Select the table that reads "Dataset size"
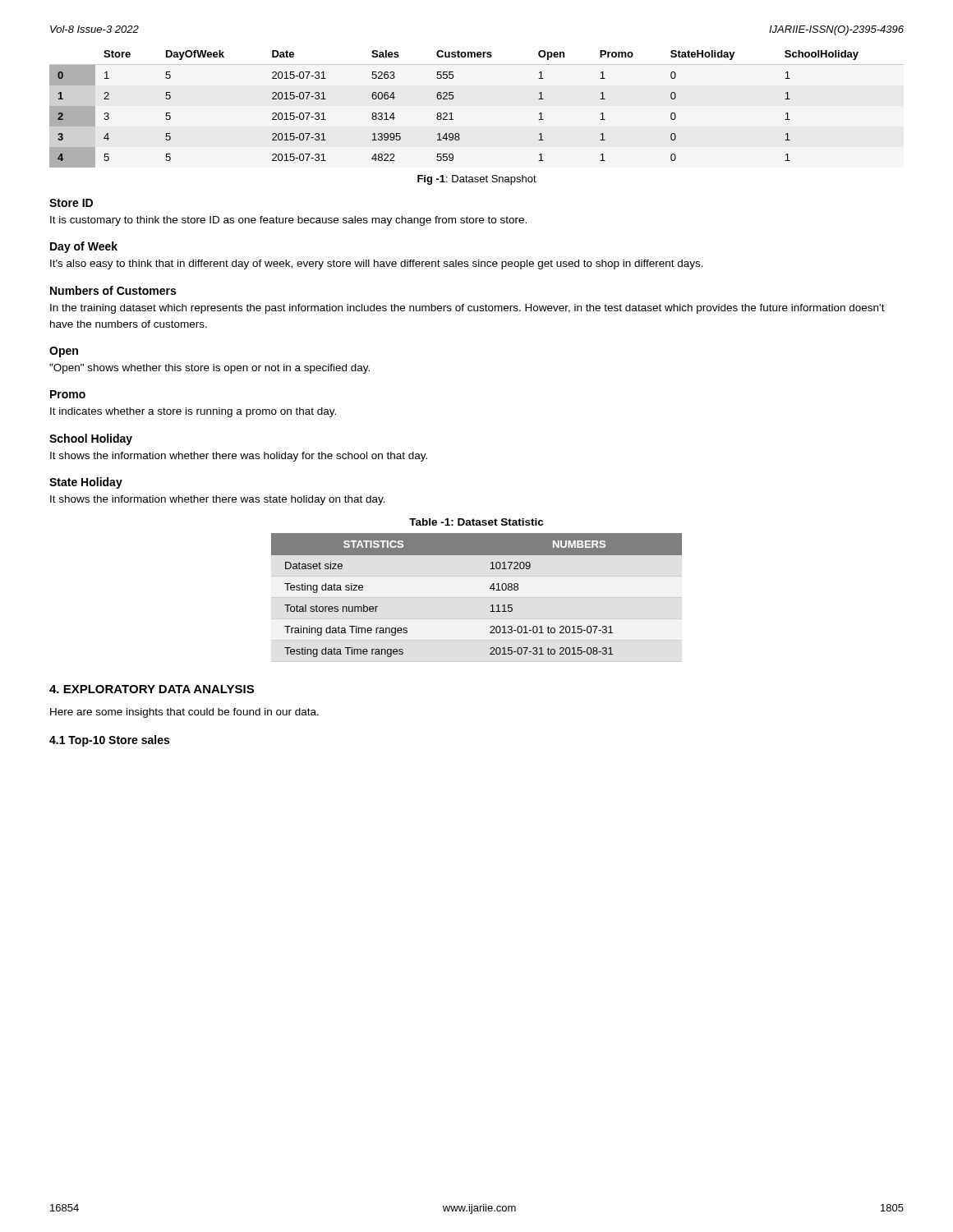This screenshot has height=1232, width=953. tap(476, 598)
